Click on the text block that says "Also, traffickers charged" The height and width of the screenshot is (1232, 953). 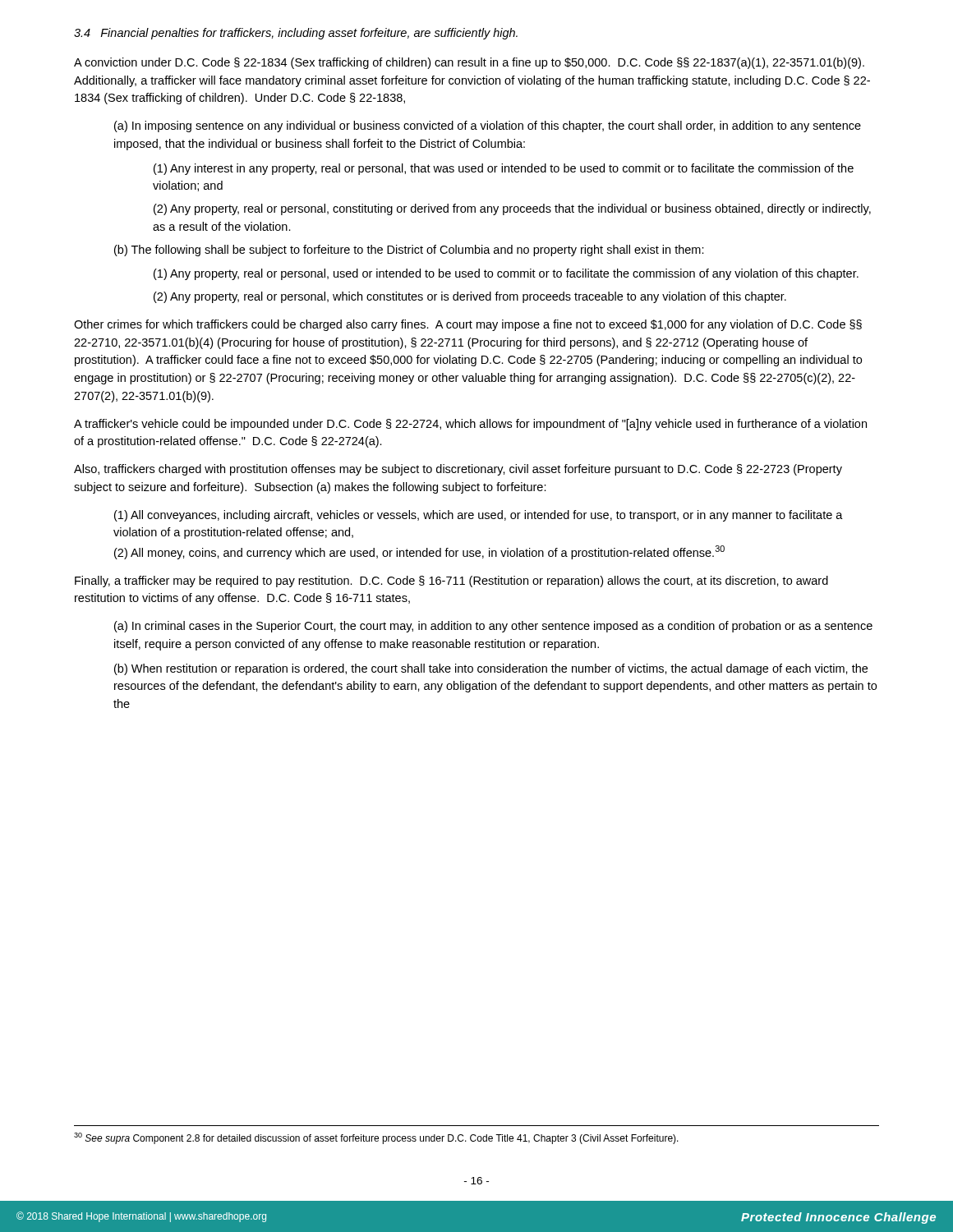458,478
